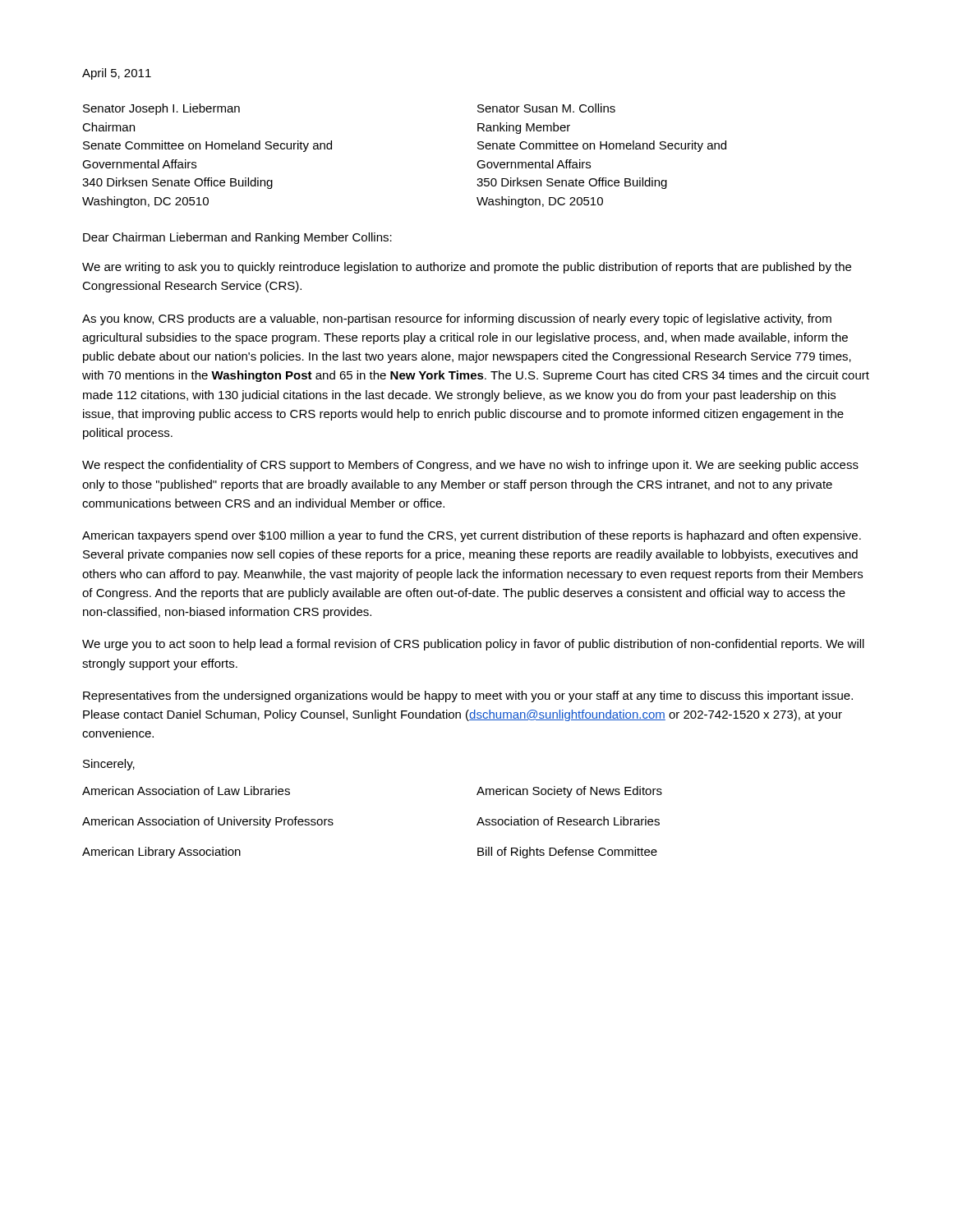Screen dimensions: 1232x953
Task: Point to "April 5, 2011"
Action: click(117, 73)
